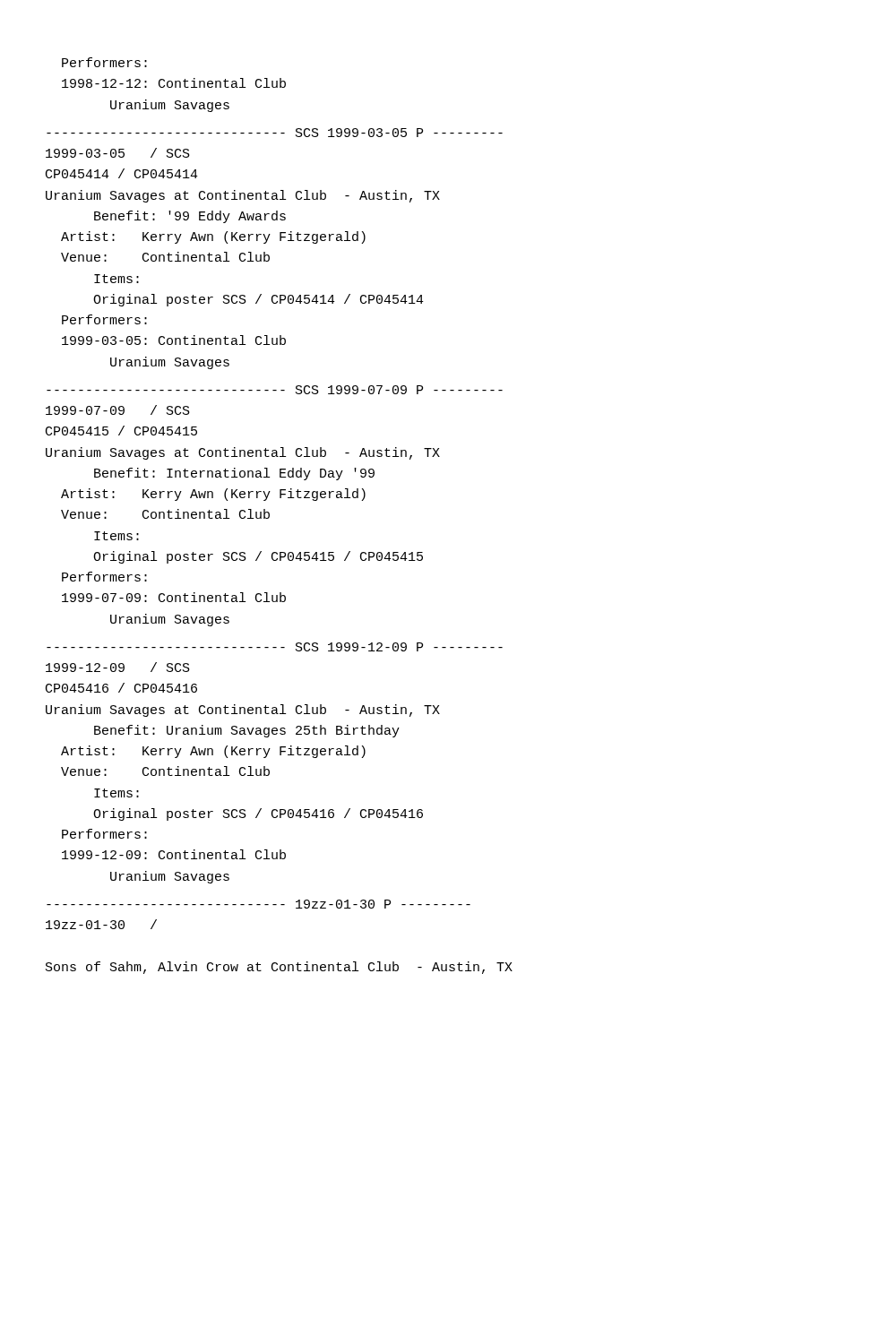
Task: Point to the block starting "SCS 1999-07-09 P --------- 1999-07-09 / SCS CP045415"
Action: coord(275,390)
